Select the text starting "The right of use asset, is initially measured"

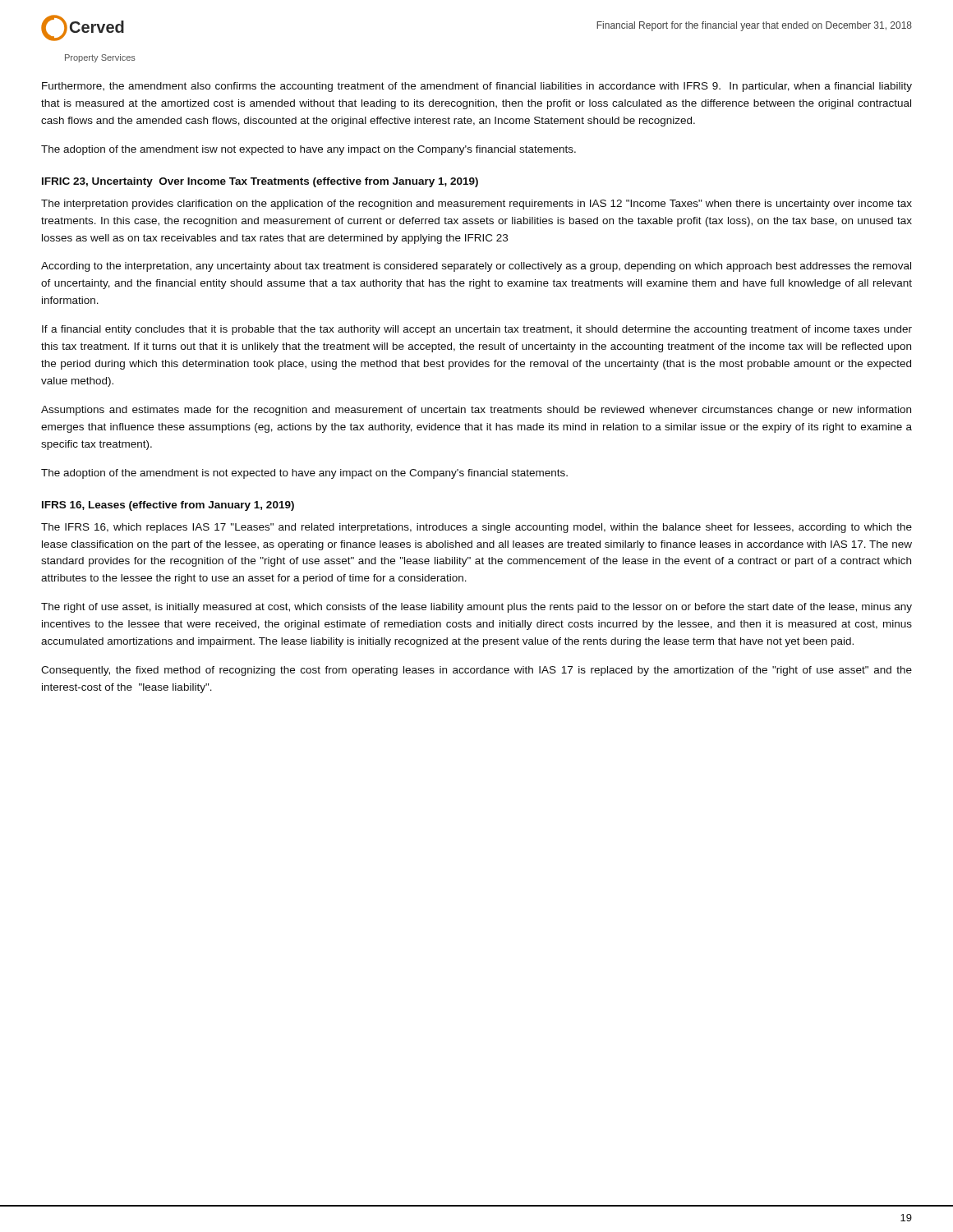pos(476,624)
